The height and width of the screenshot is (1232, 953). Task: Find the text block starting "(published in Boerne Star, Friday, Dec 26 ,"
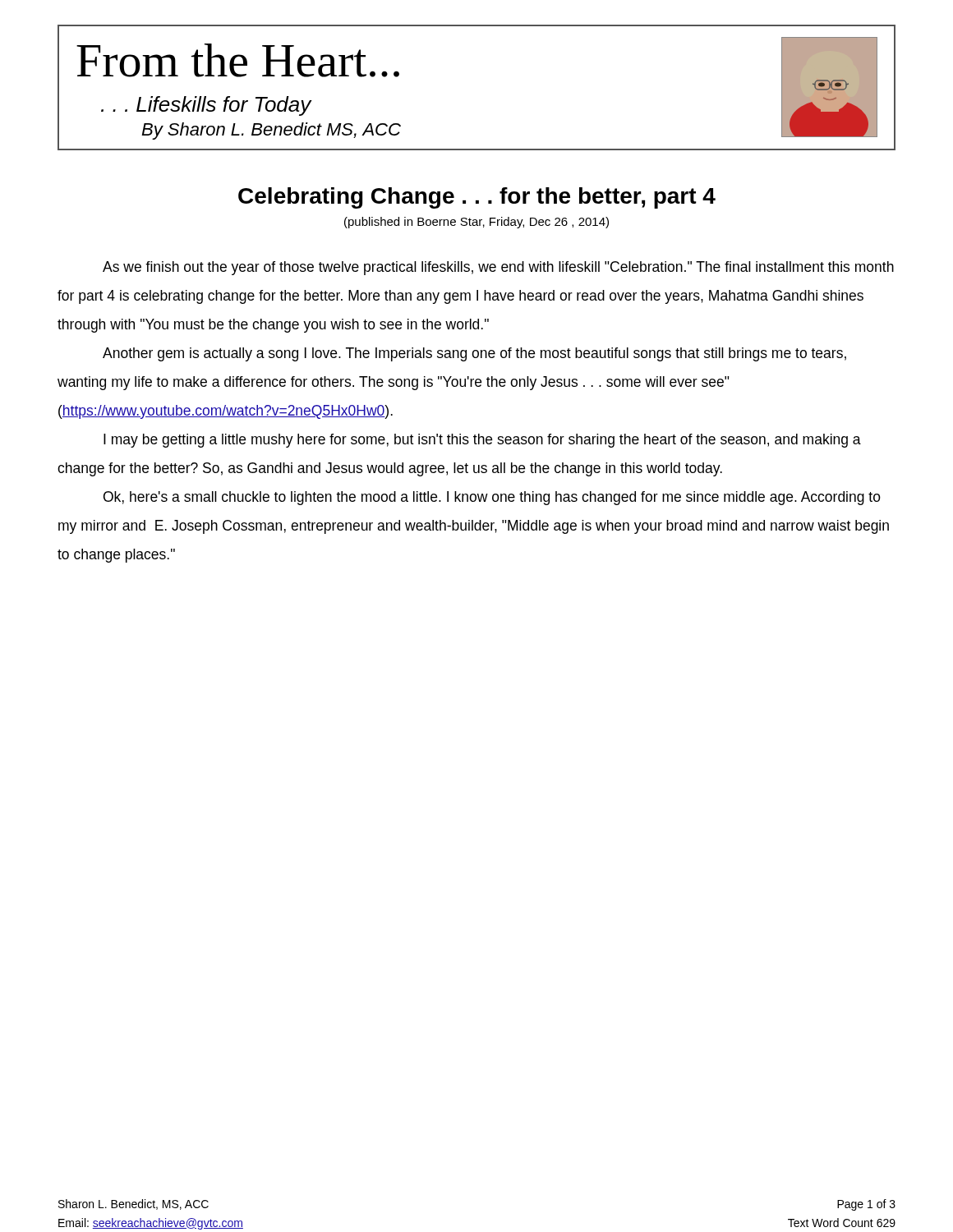[x=476, y=221]
